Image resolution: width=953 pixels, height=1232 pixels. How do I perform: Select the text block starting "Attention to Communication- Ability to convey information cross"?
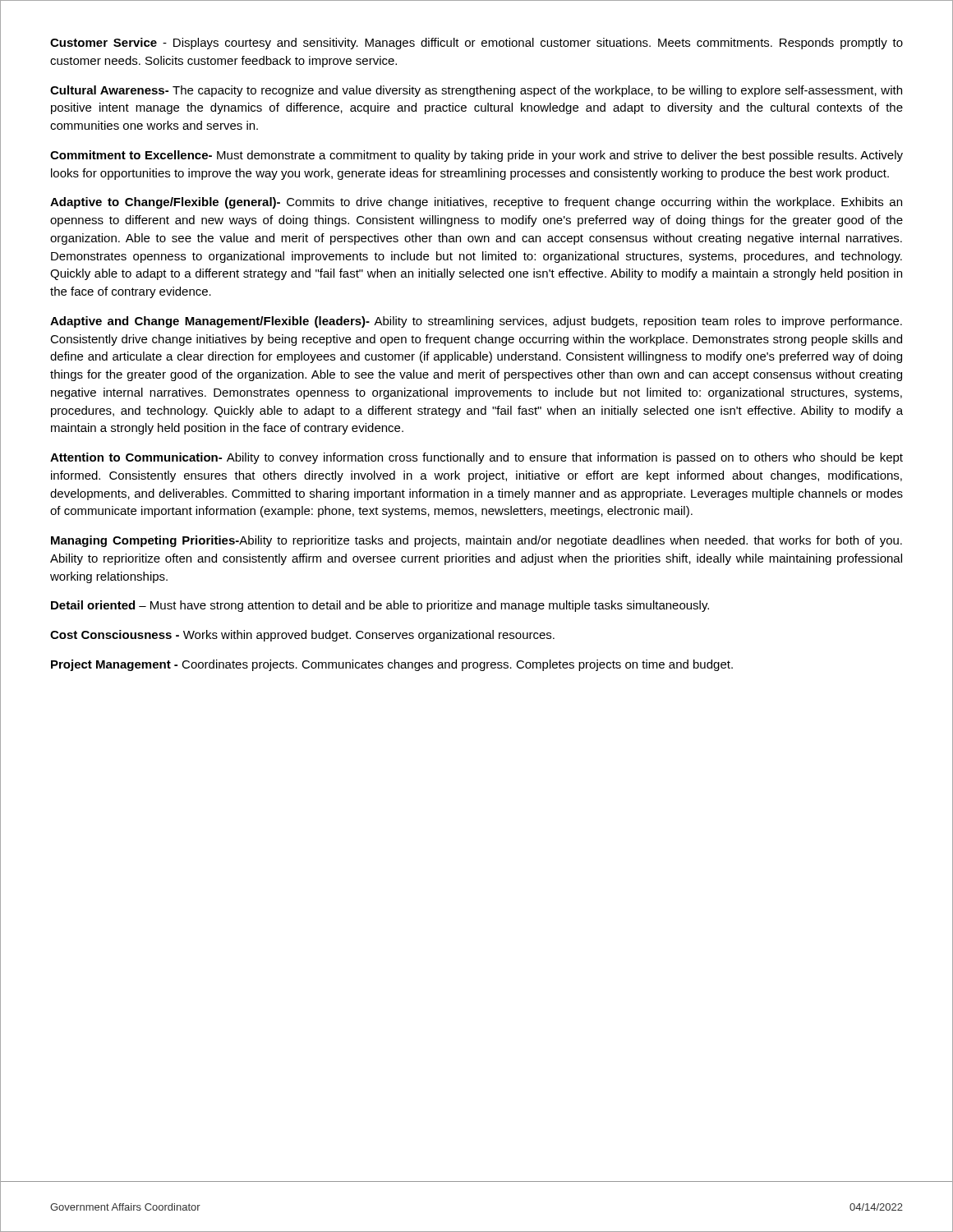[x=476, y=484]
